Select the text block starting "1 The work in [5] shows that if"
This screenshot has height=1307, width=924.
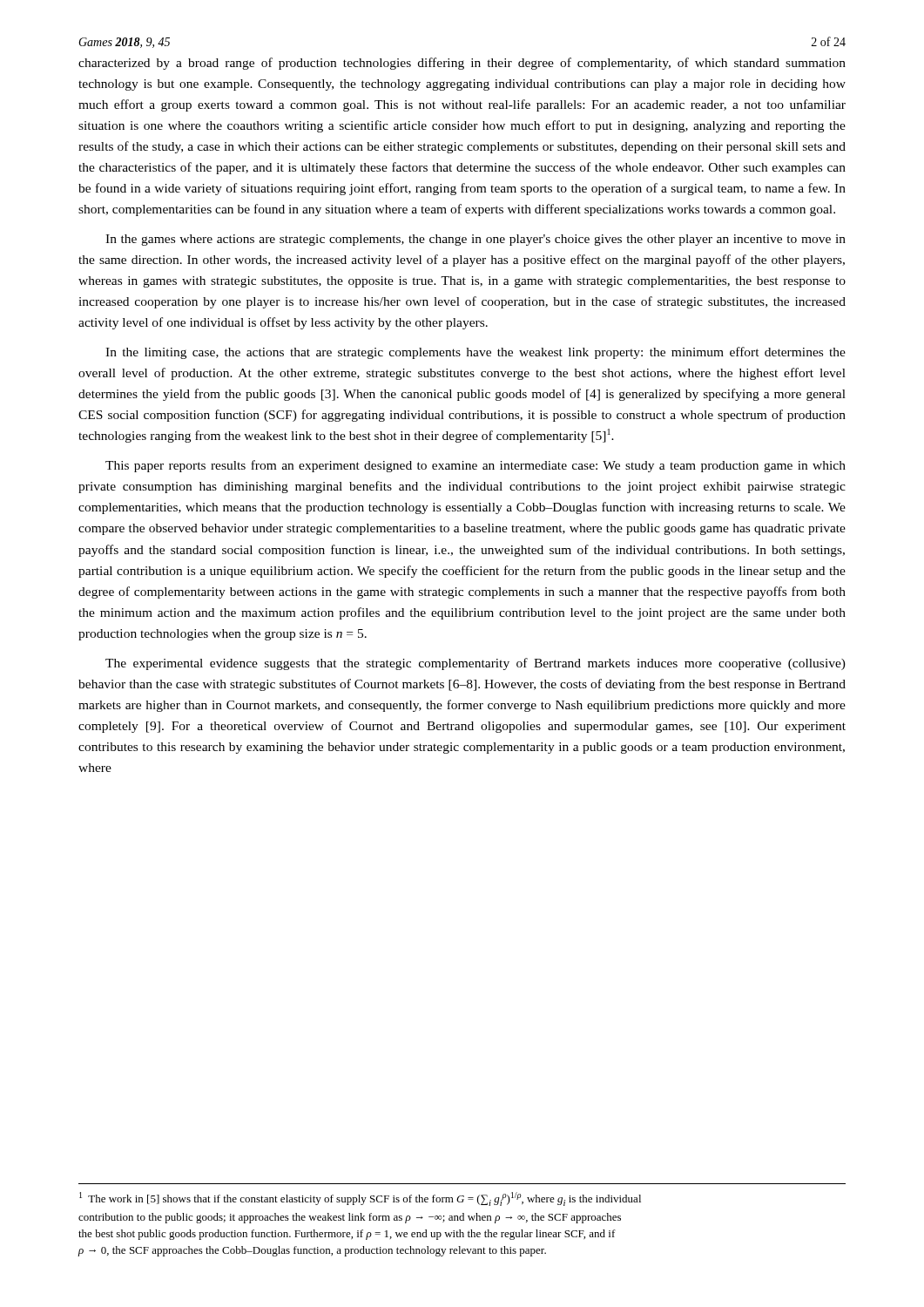pyautogui.click(x=360, y=1223)
